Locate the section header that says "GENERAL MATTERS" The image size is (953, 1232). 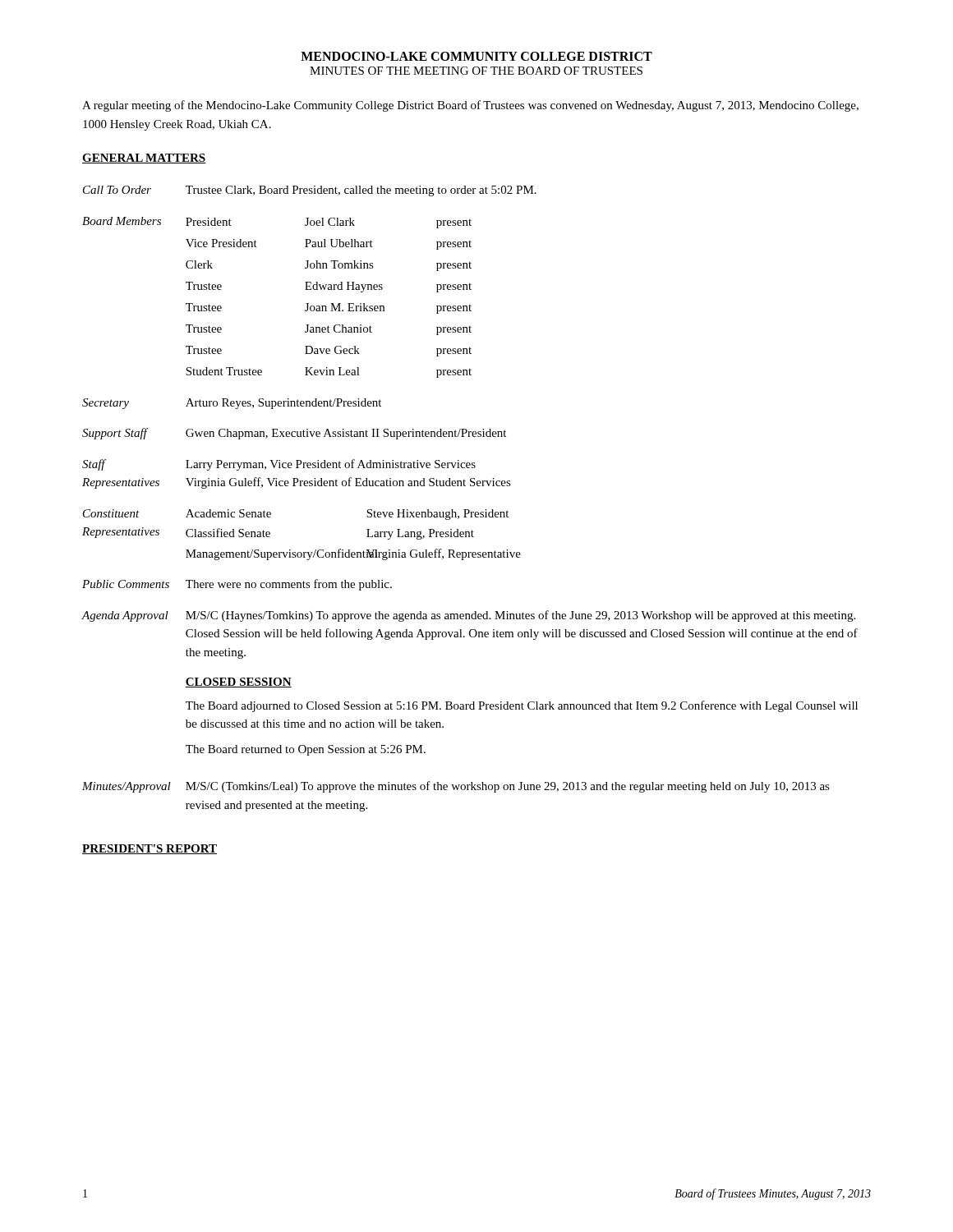click(144, 158)
